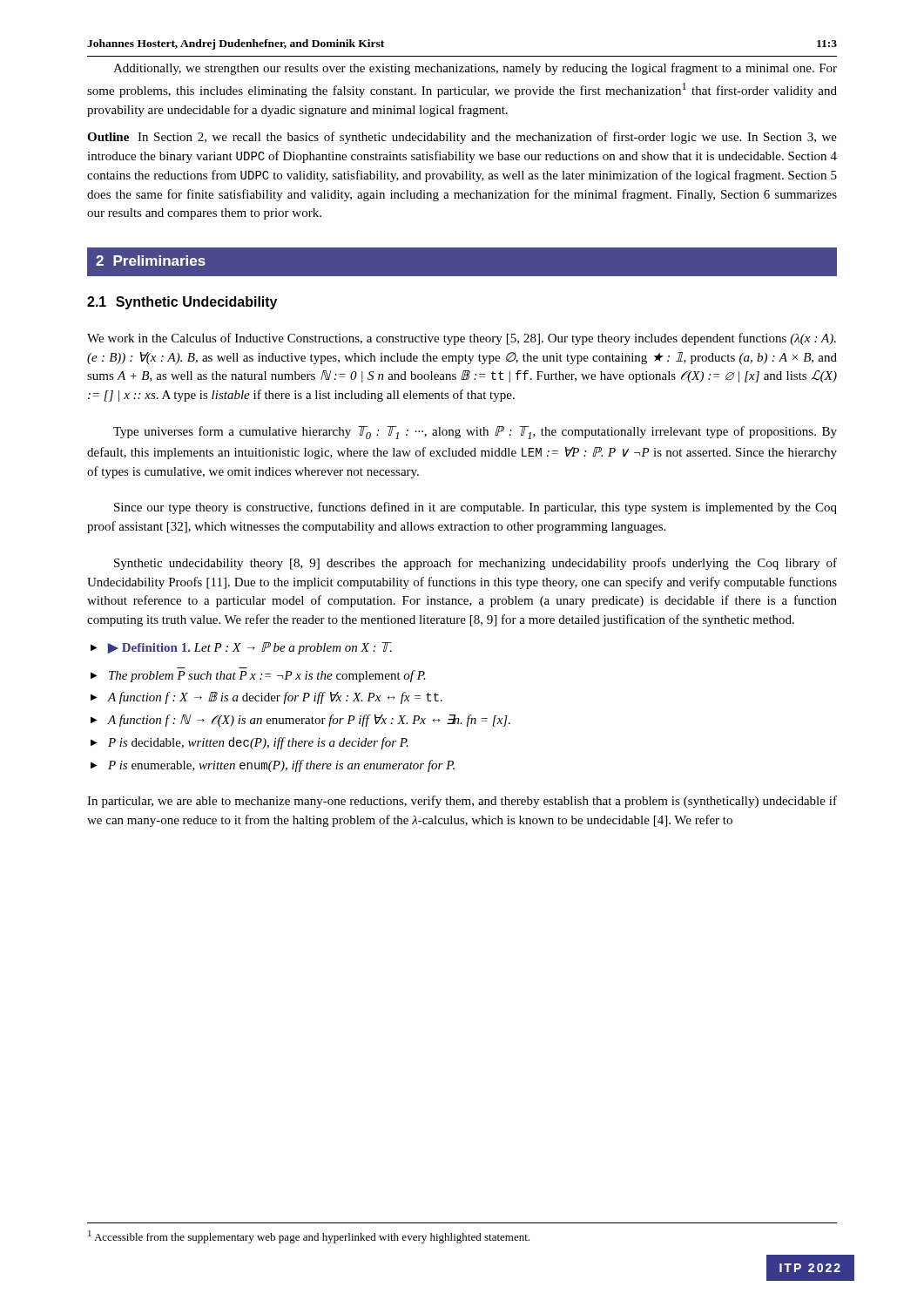
Task: Find the section header containing "2 Preliminaries"
Action: click(151, 262)
